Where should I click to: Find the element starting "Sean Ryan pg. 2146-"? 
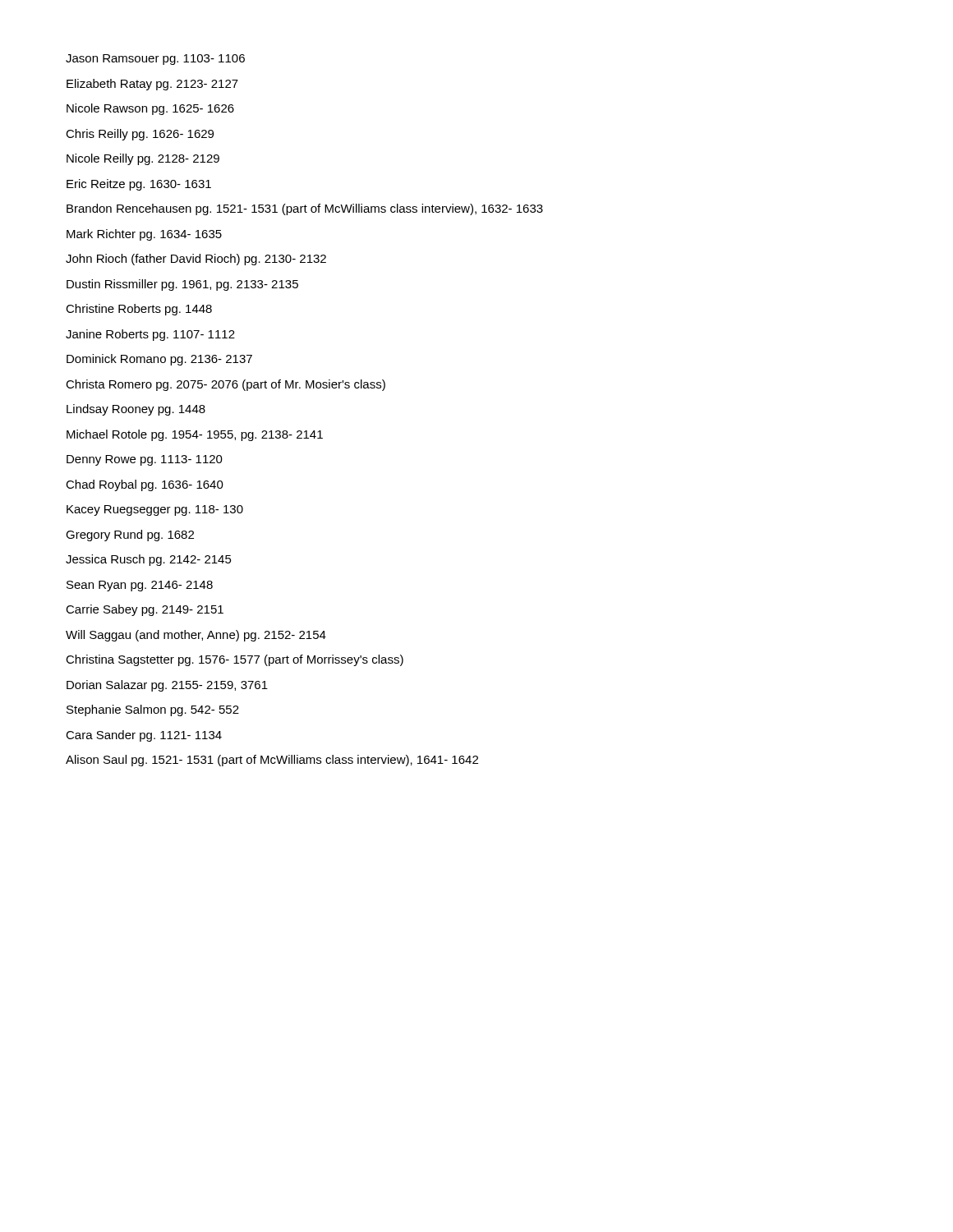coord(139,584)
